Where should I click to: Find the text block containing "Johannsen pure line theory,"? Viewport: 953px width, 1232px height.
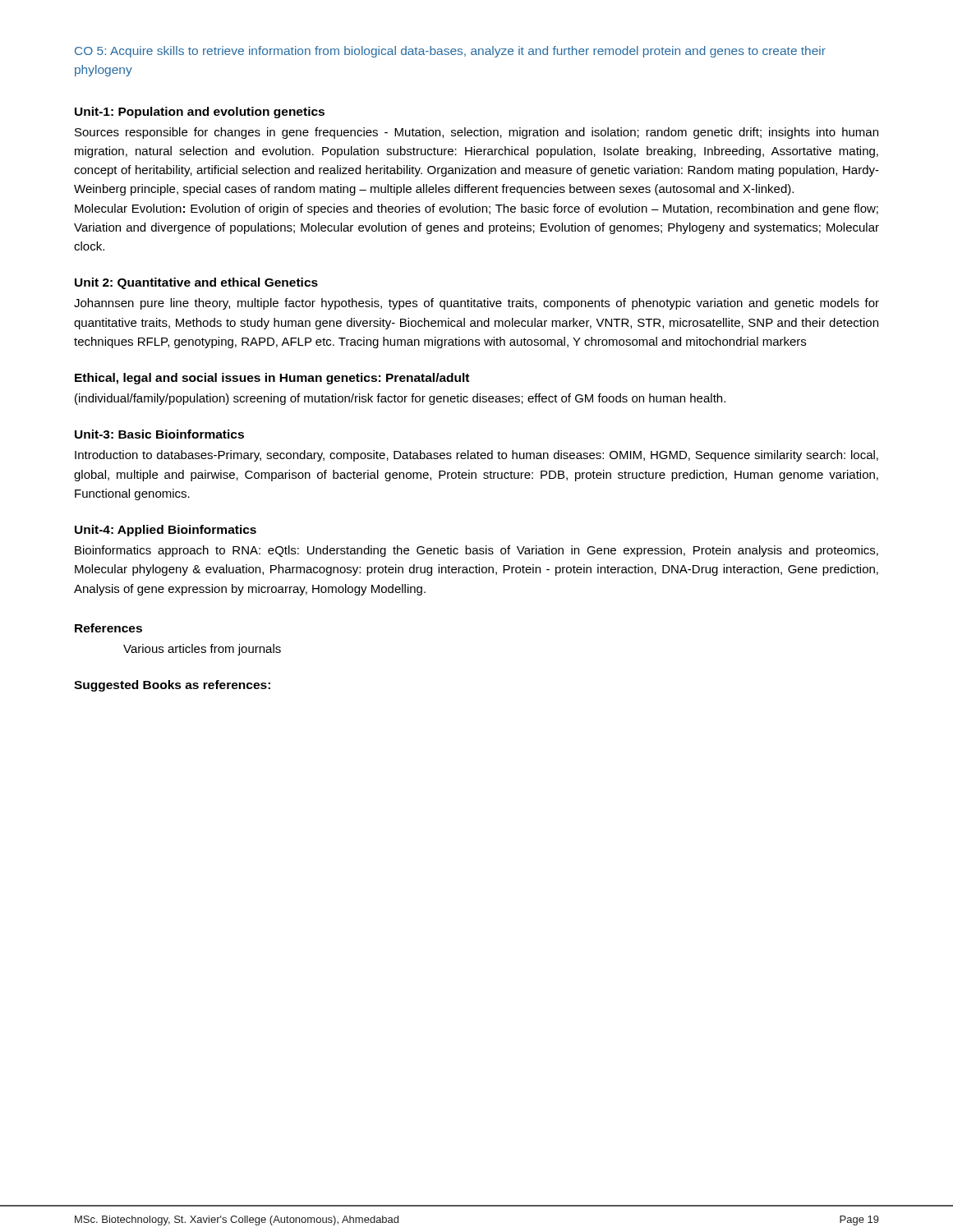[x=476, y=322]
